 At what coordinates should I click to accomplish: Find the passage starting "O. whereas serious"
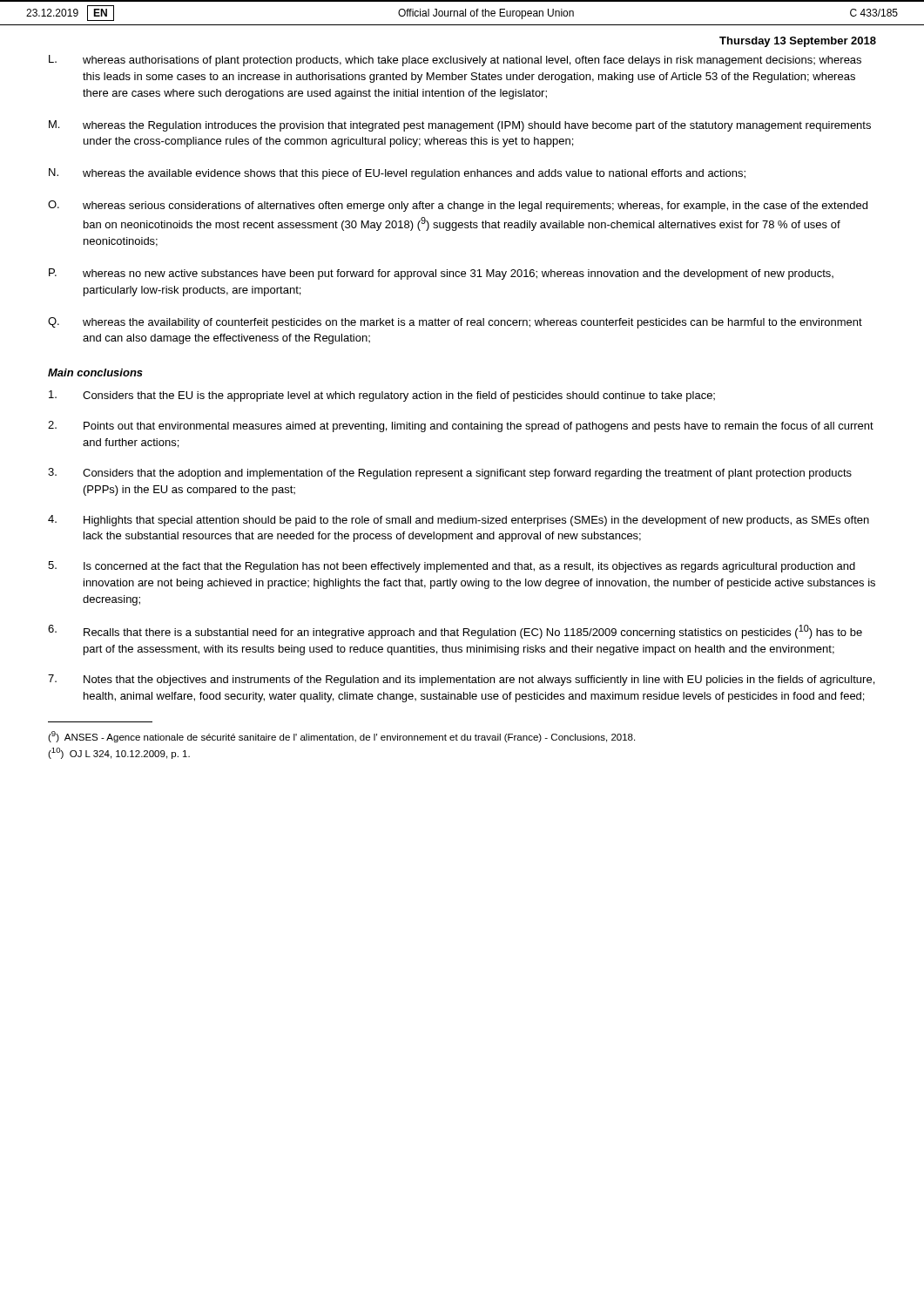click(462, 224)
